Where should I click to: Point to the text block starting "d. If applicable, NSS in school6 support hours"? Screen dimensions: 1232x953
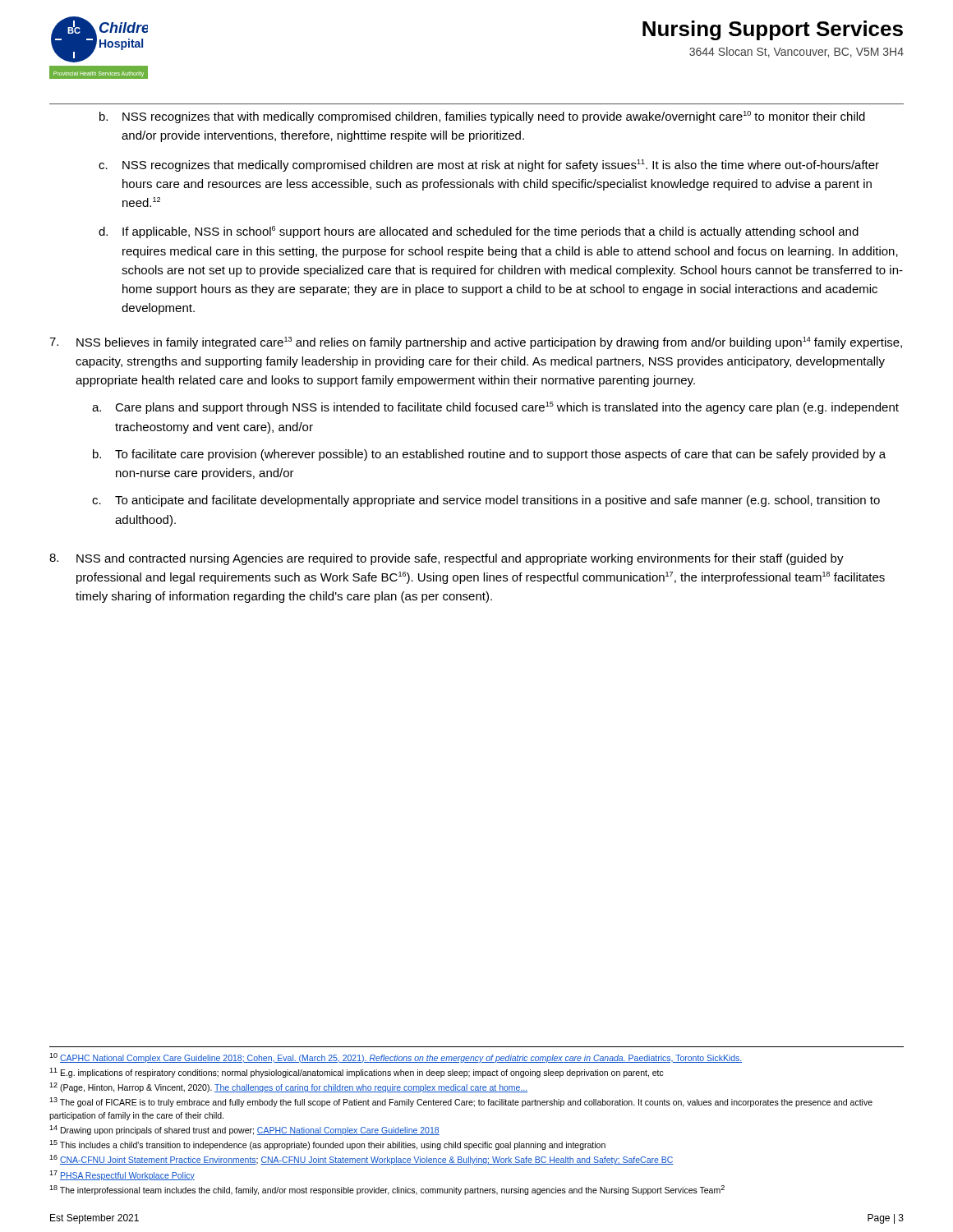[501, 270]
